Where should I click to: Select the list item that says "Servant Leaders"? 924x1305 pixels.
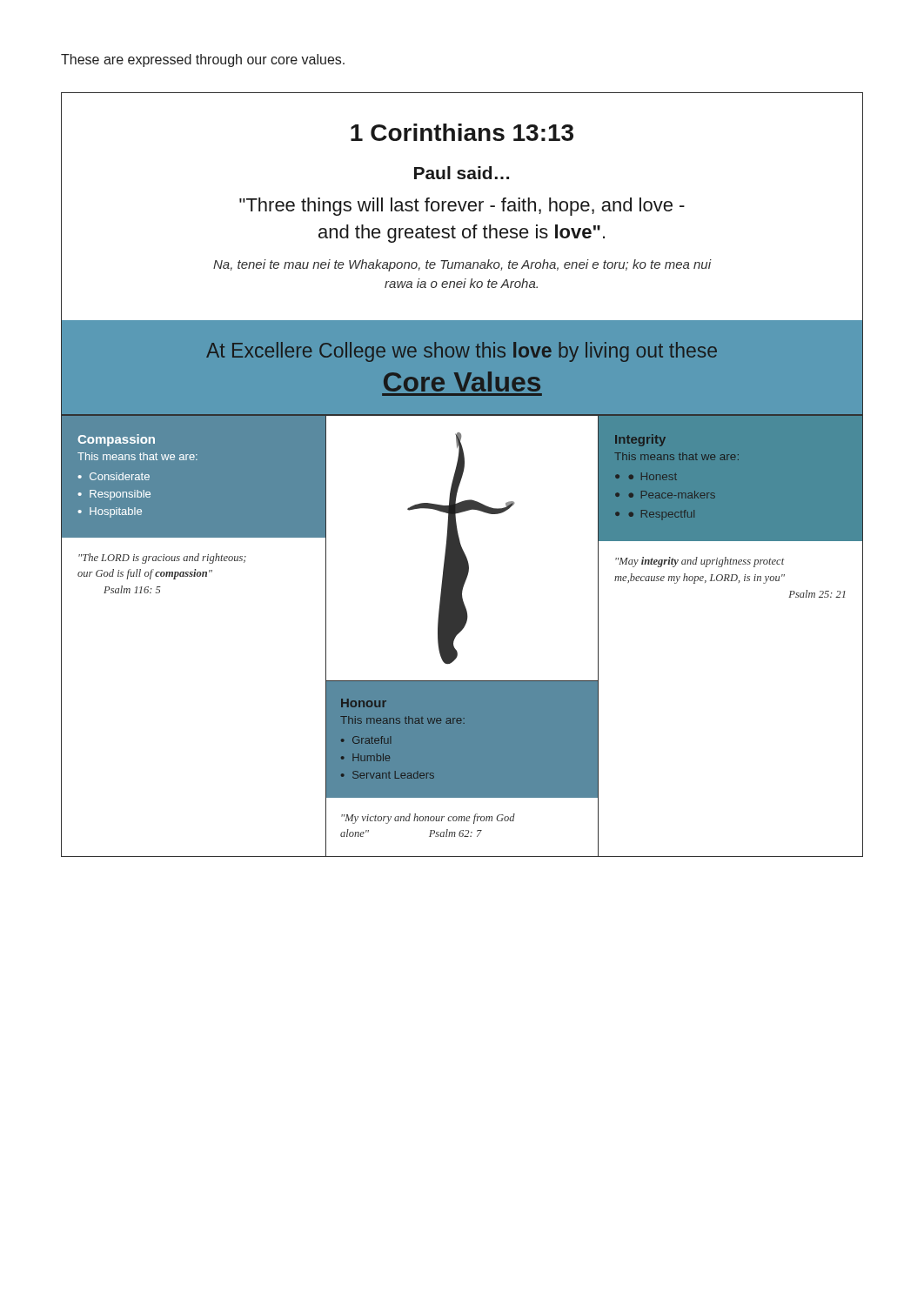(x=393, y=774)
